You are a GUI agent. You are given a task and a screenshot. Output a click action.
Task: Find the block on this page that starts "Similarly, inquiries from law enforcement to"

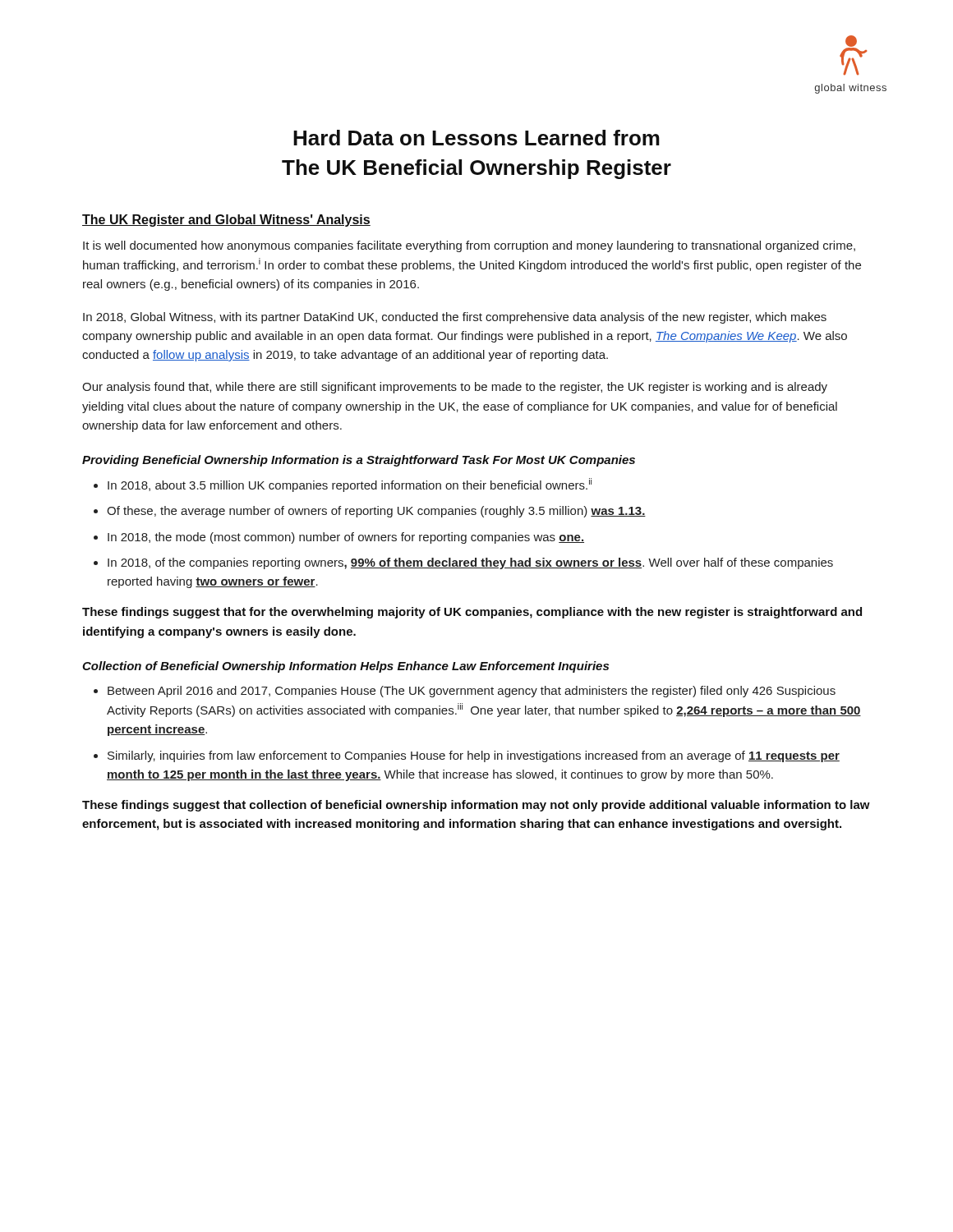point(473,764)
